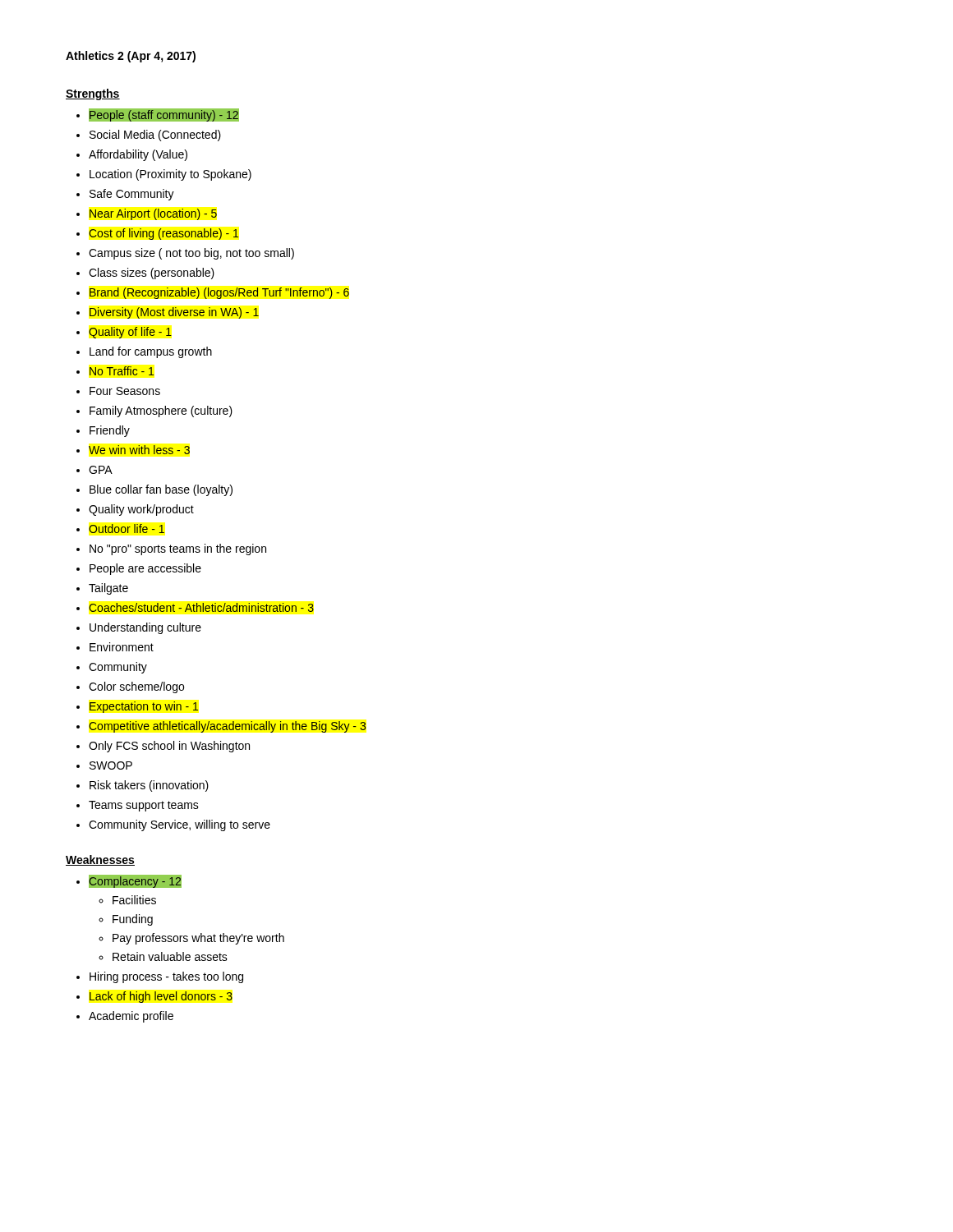
Task: Select the region starting "No "pro" sports teams in the"
Action: click(x=178, y=549)
